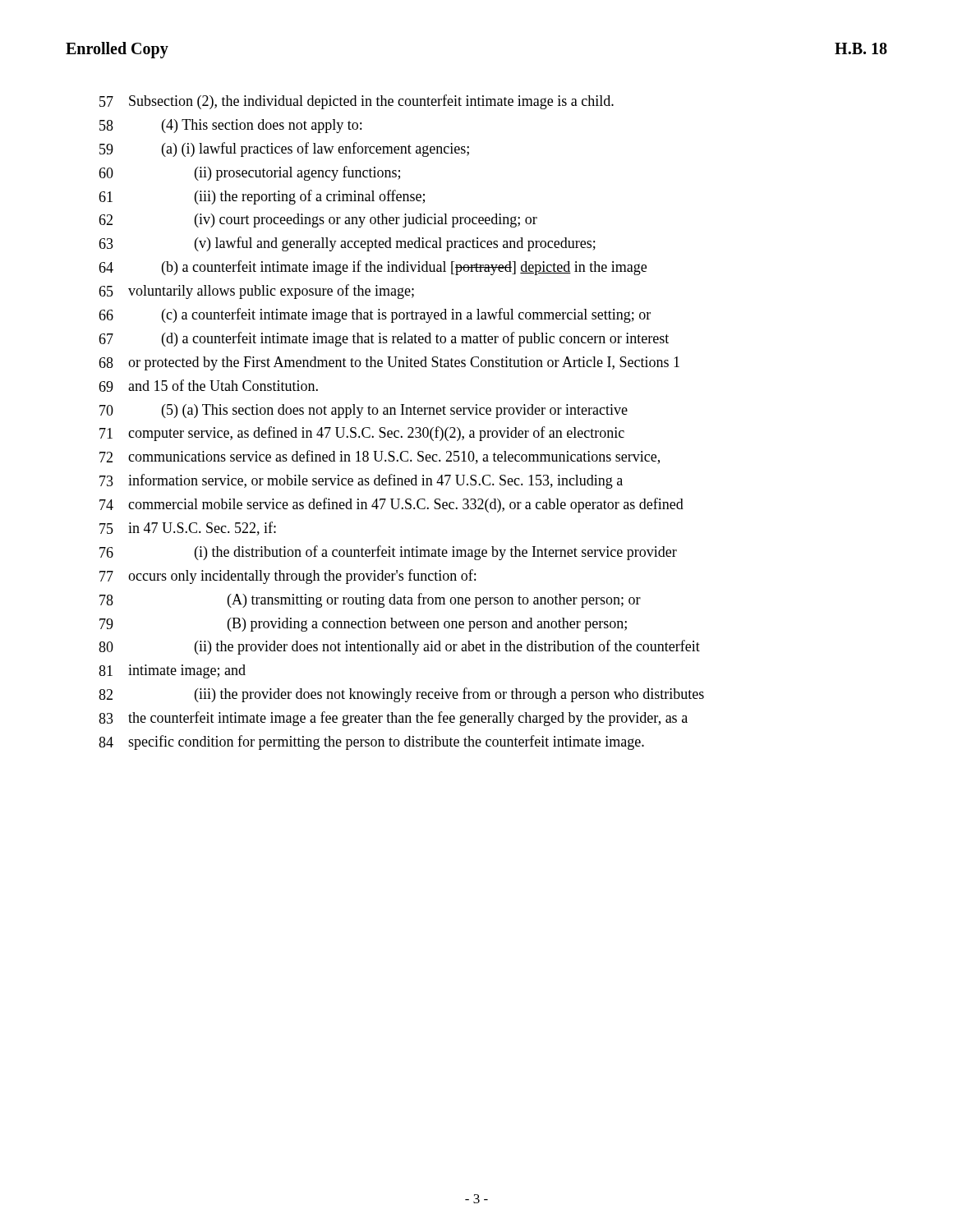The width and height of the screenshot is (953, 1232).
Task: Find the region starting "74 commercial mobile service as defined in 47"
Action: click(476, 506)
